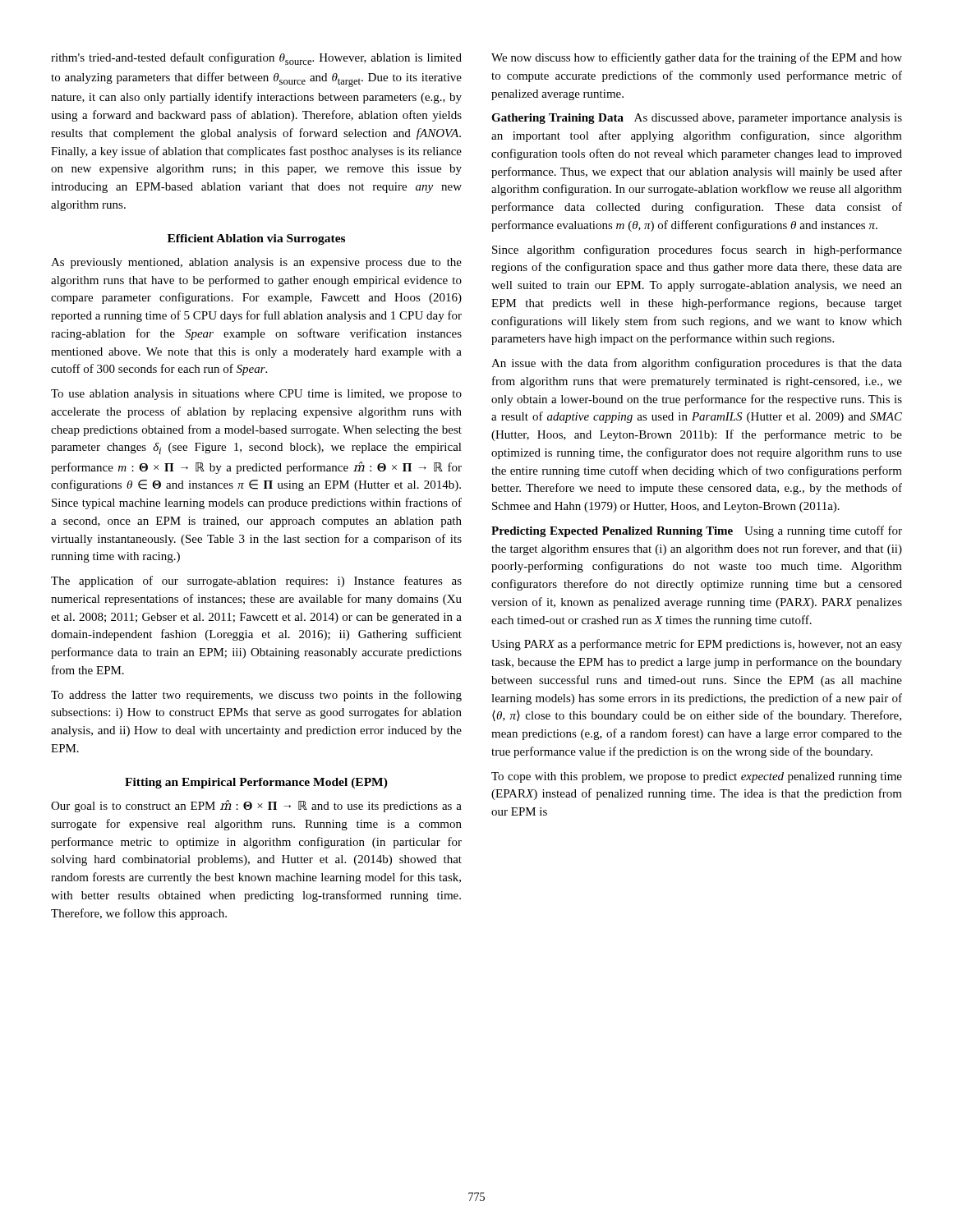953x1232 pixels.
Task: Click on the text block containing "The application of our surrogate-ablation"
Action: (x=256, y=626)
